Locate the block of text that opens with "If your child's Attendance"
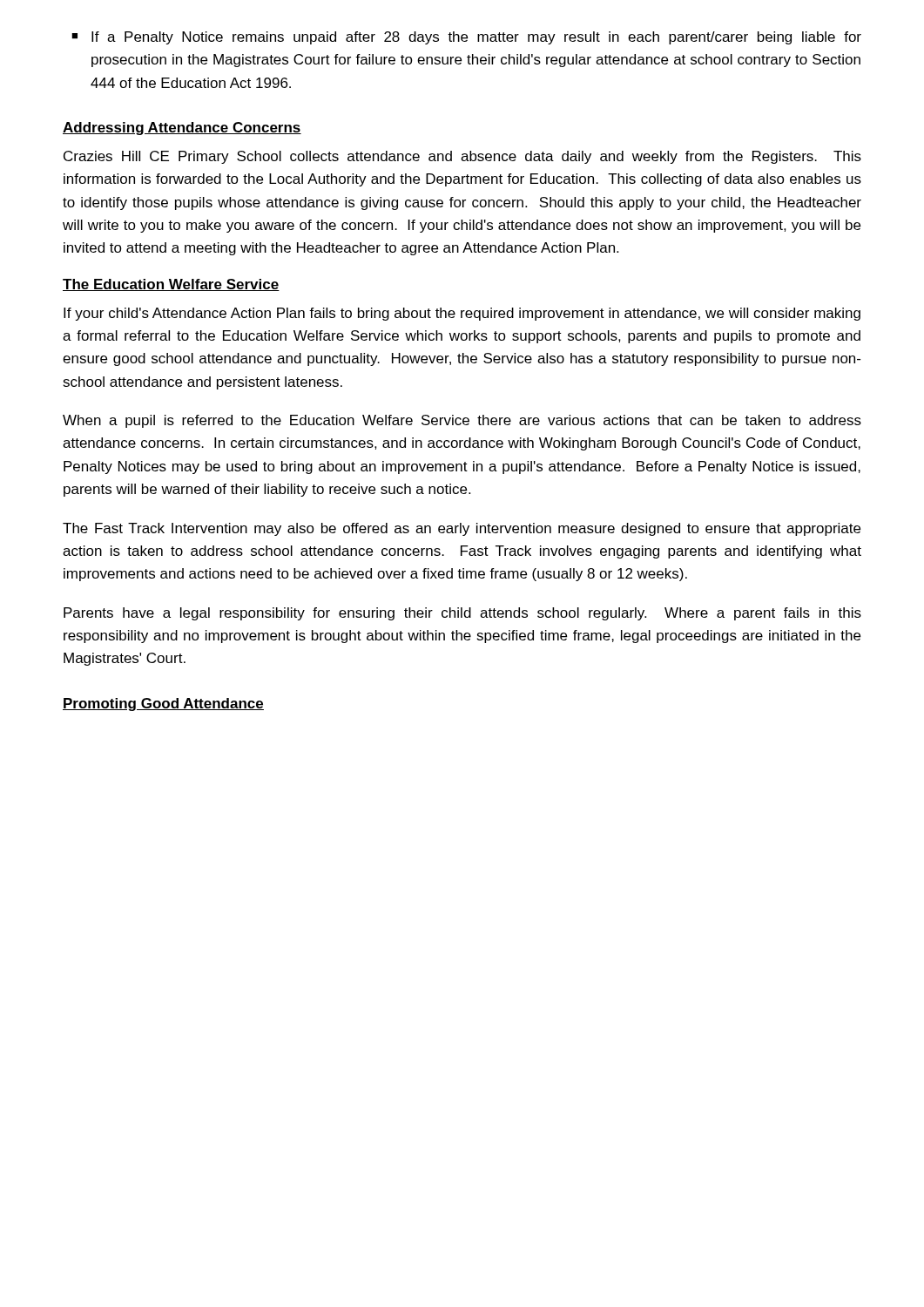The image size is (924, 1307). [x=462, y=347]
